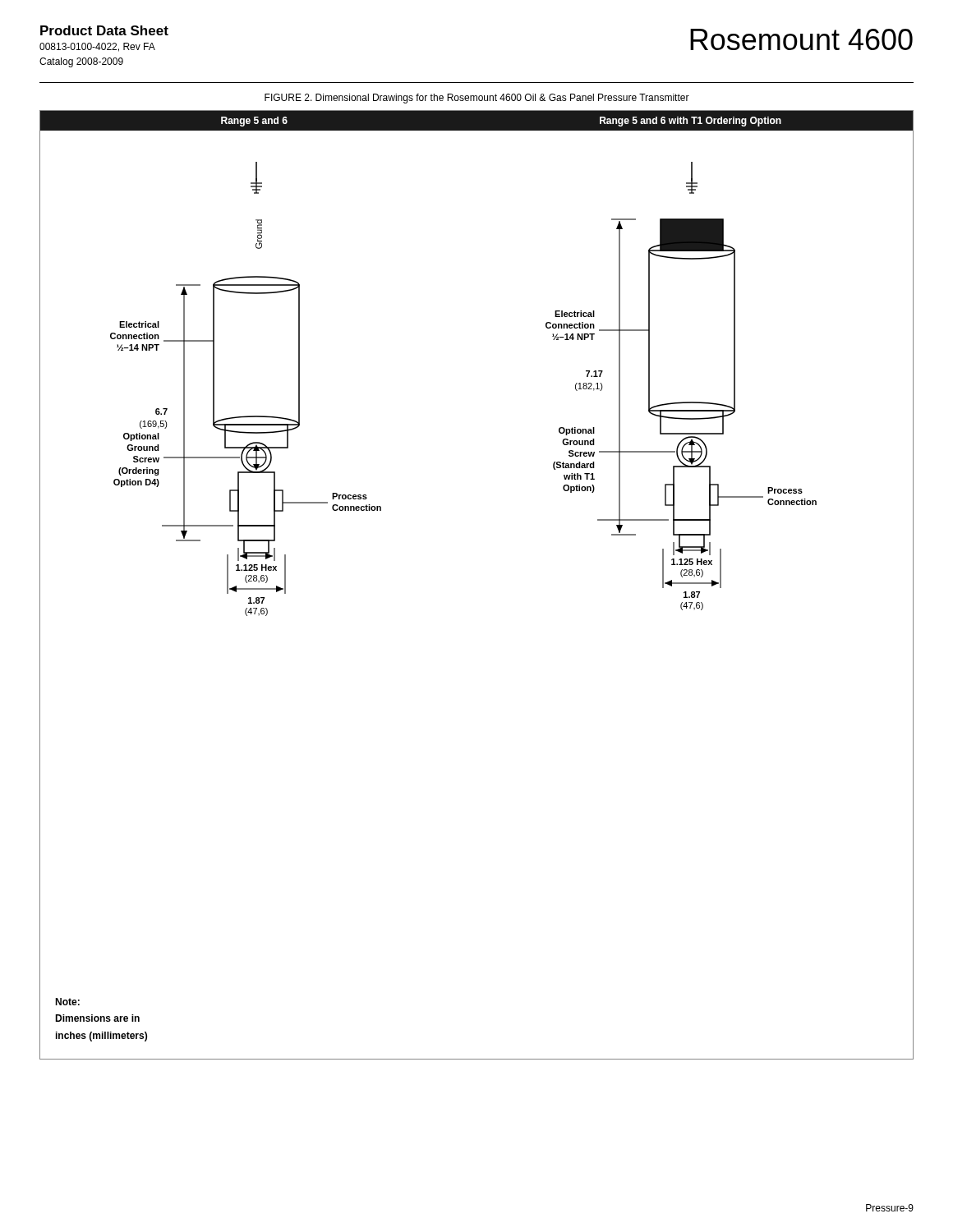Select the caption that reads "FIGURE 2. Dimensional Drawings for the Rosemount 4600"
This screenshot has height=1232, width=953.
[476, 98]
